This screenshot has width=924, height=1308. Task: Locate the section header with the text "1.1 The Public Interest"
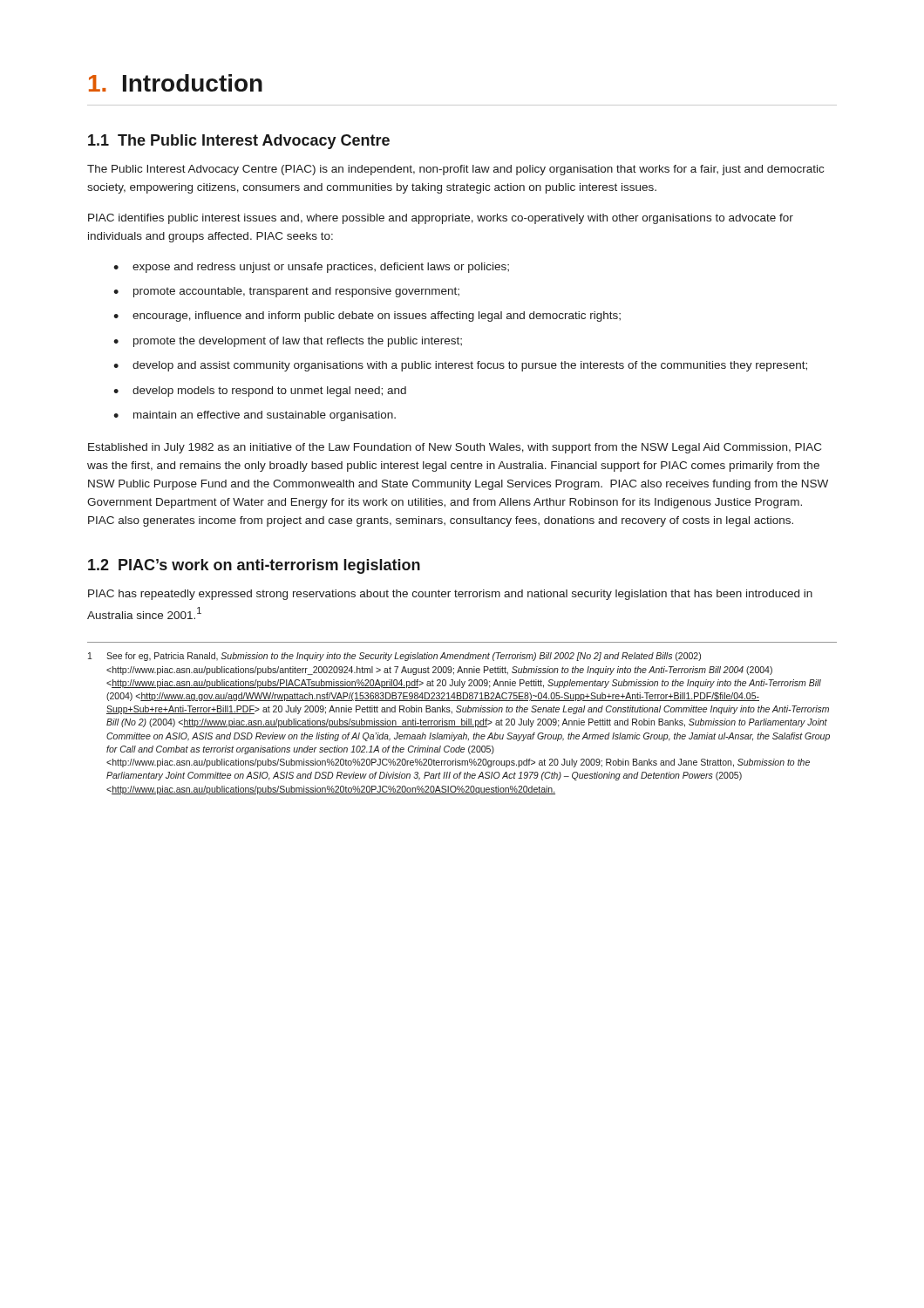pyautogui.click(x=239, y=140)
